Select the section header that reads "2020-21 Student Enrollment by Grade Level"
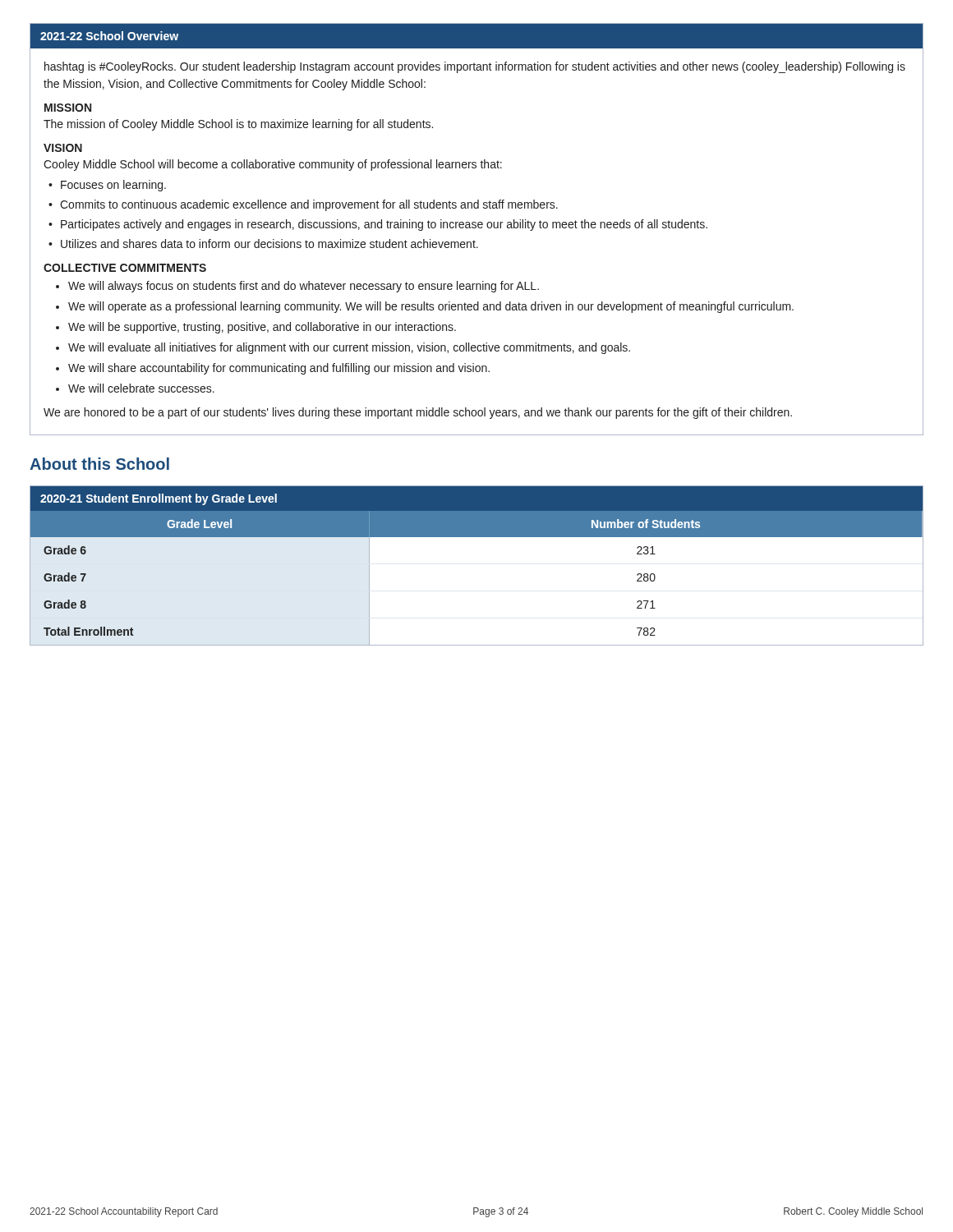The height and width of the screenshot is (1232, 953). click(x=159, y=499)
